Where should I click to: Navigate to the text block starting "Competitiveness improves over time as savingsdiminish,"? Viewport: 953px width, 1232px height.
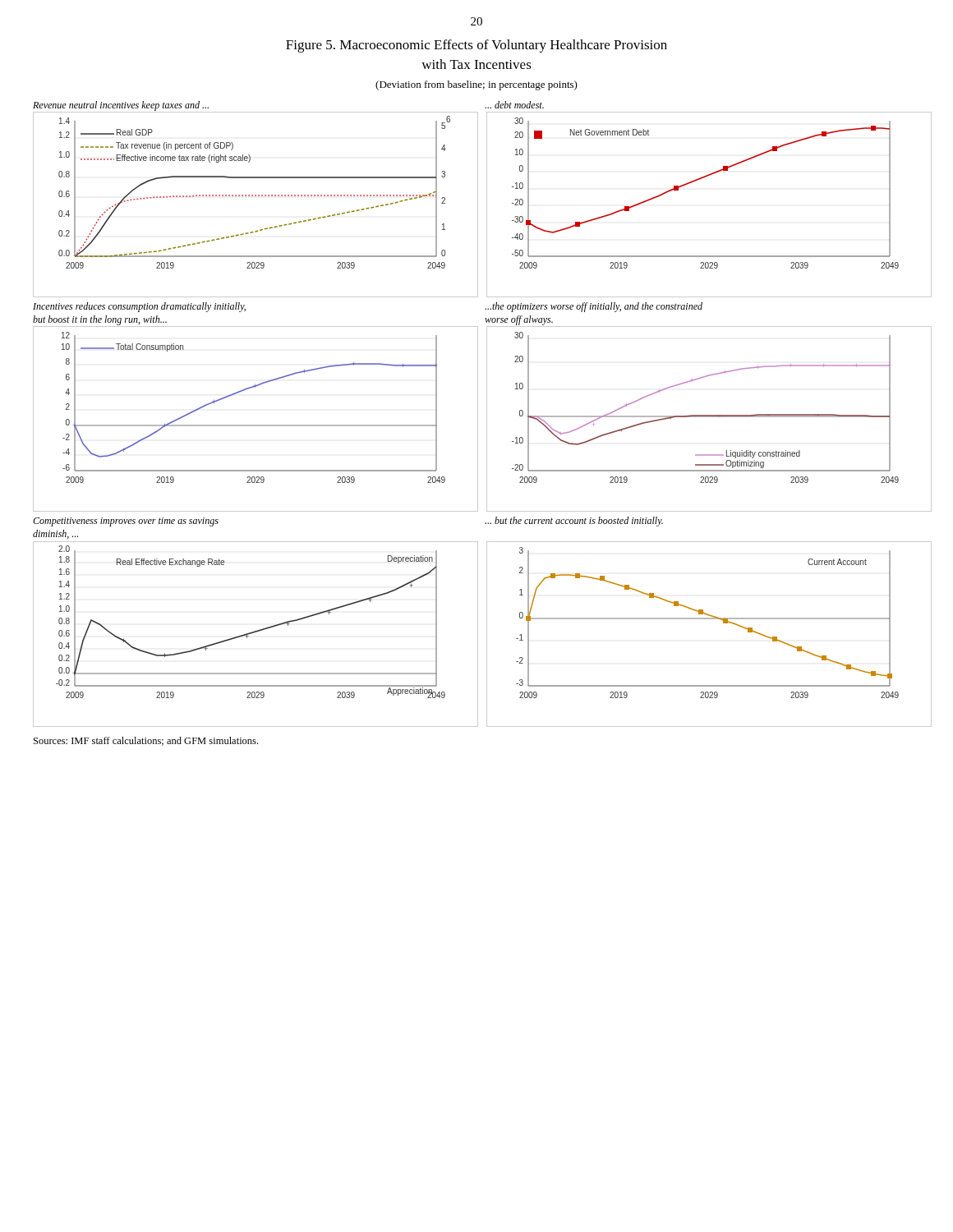126,527
